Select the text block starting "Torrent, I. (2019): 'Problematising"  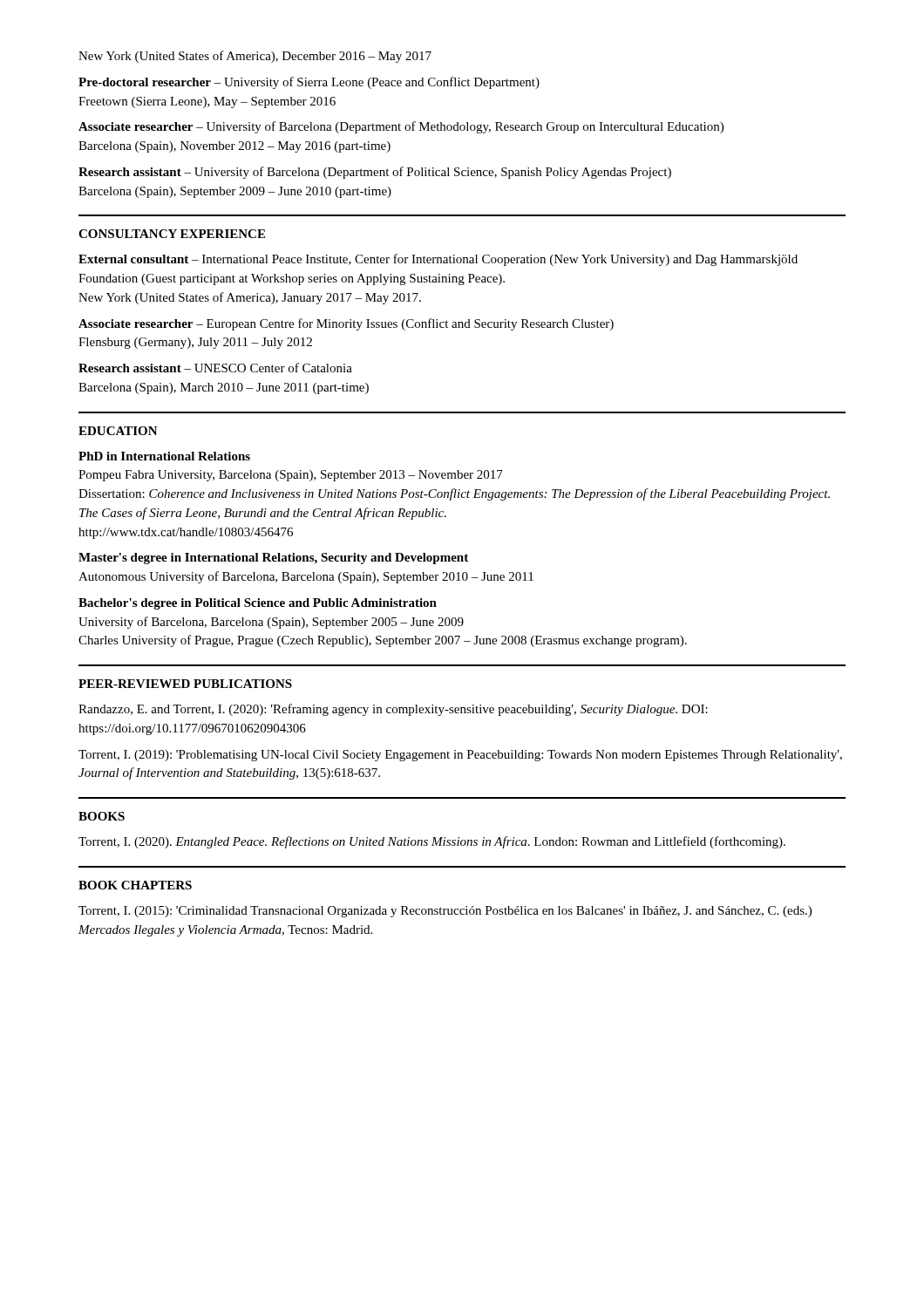pos(461,763)
